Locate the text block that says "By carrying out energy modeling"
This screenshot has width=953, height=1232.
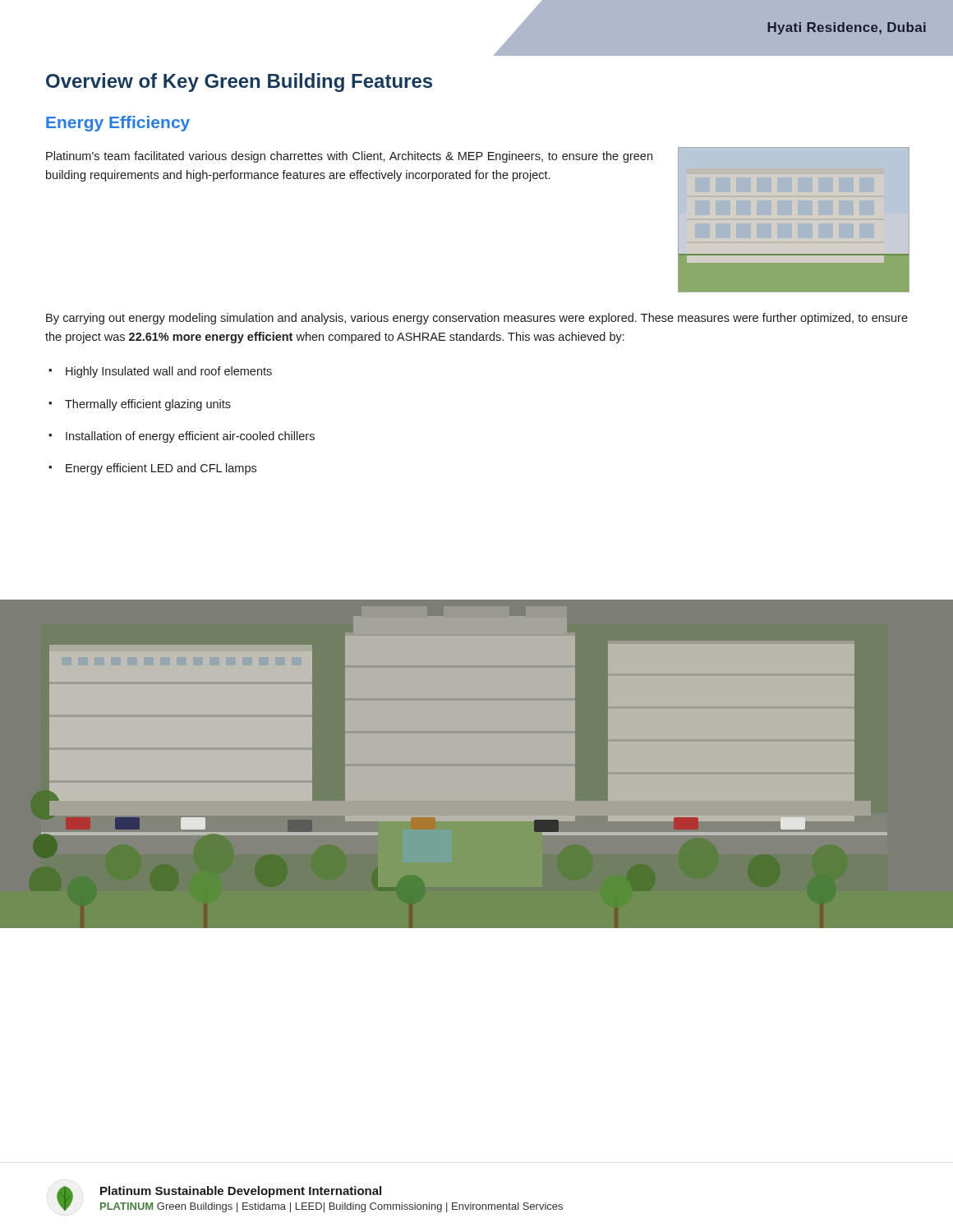click(476, 328)
